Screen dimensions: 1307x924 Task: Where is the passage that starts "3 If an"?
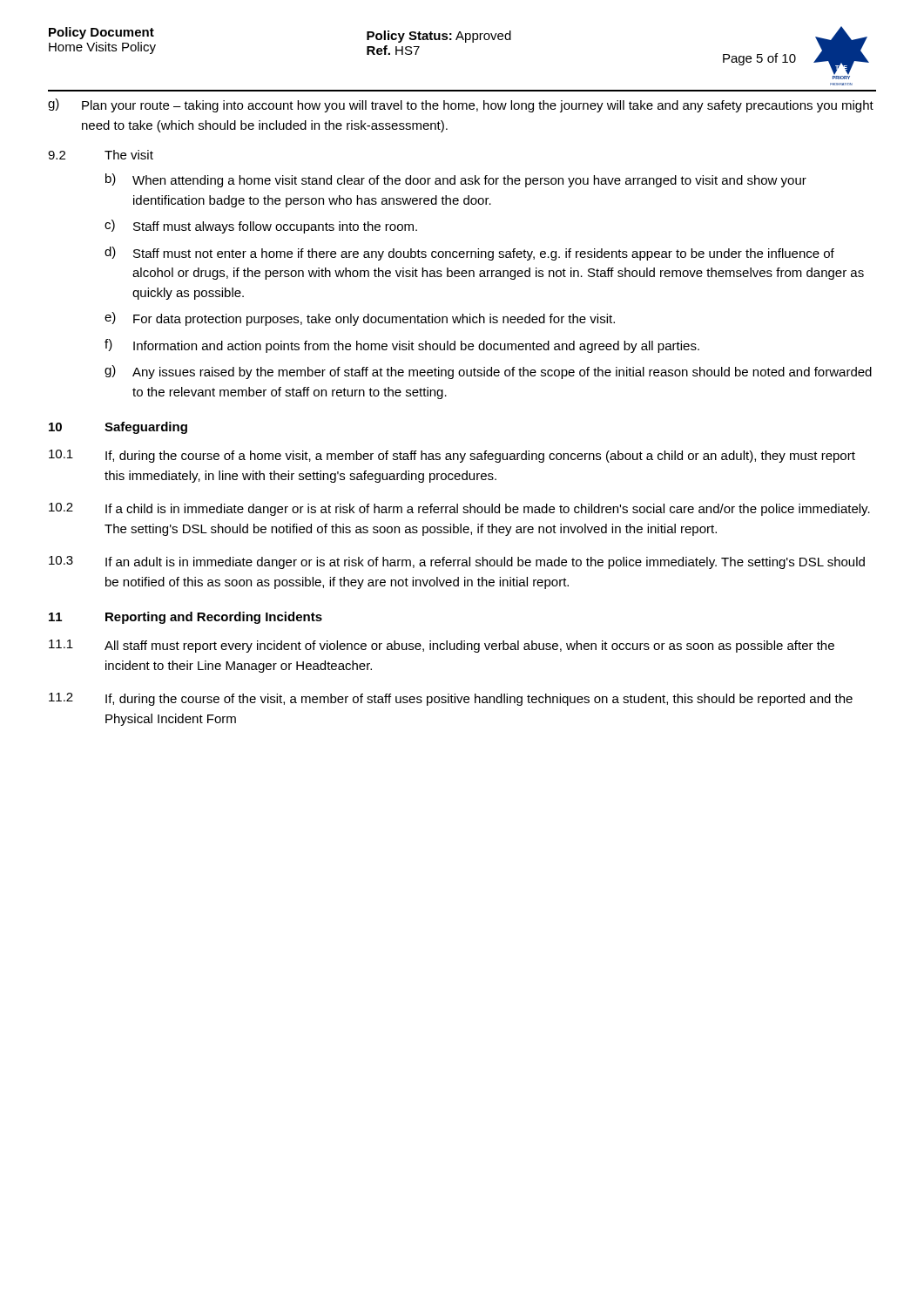tap(462, 572)
